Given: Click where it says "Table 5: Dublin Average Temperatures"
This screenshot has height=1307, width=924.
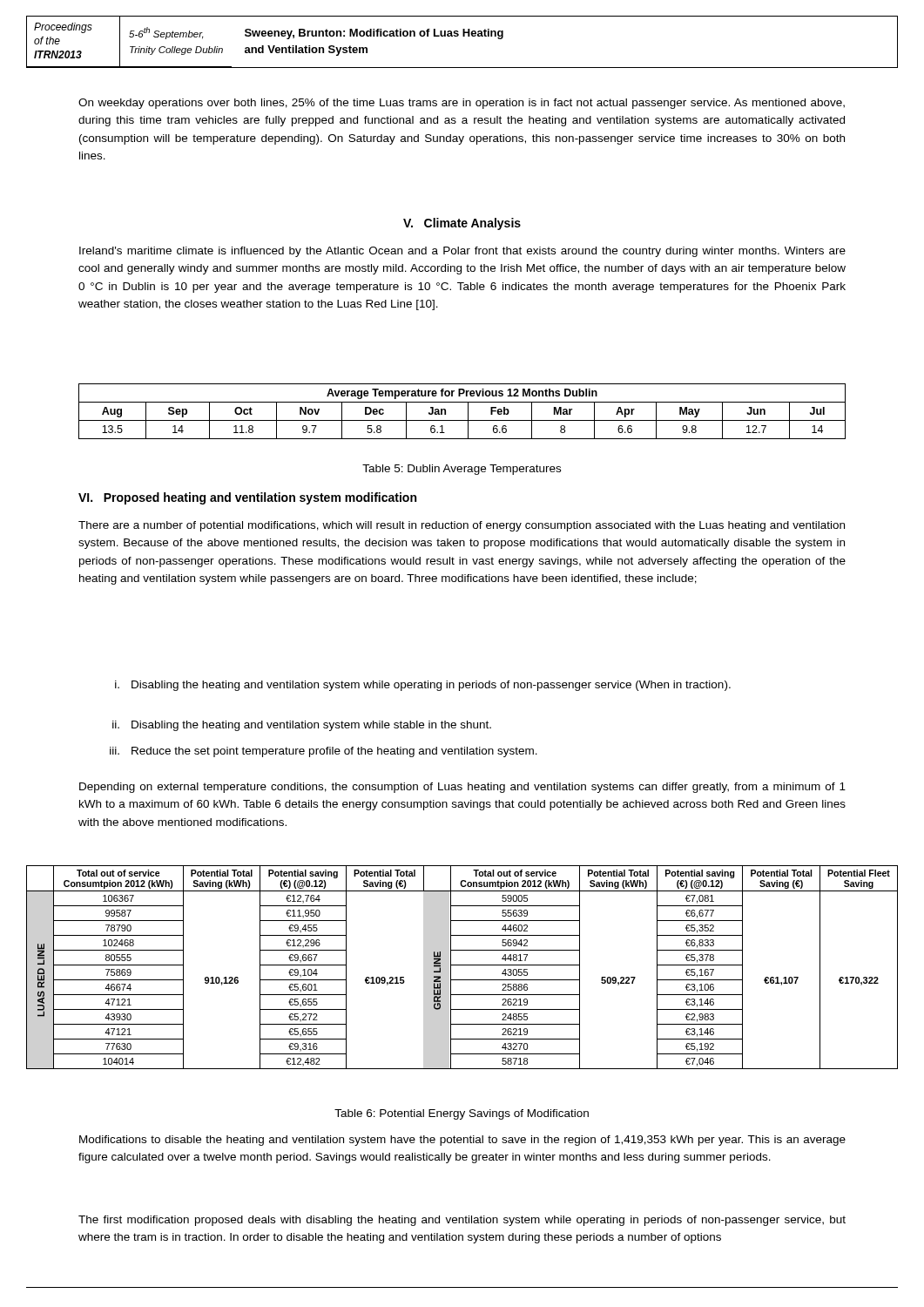Looking at the screenshot, I should (462, 468).
